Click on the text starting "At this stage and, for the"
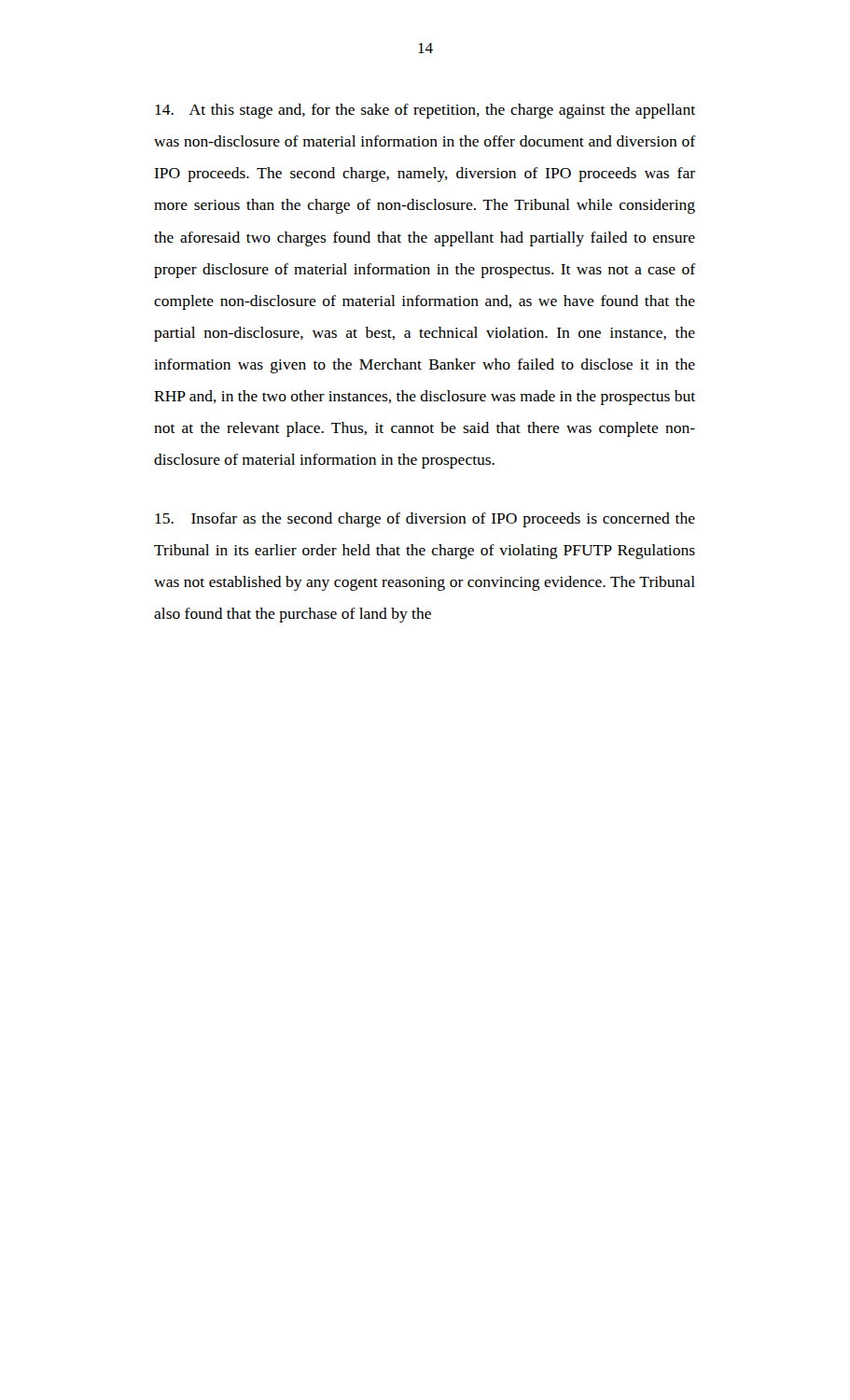The image size is (850, 1400). point(425,284)
